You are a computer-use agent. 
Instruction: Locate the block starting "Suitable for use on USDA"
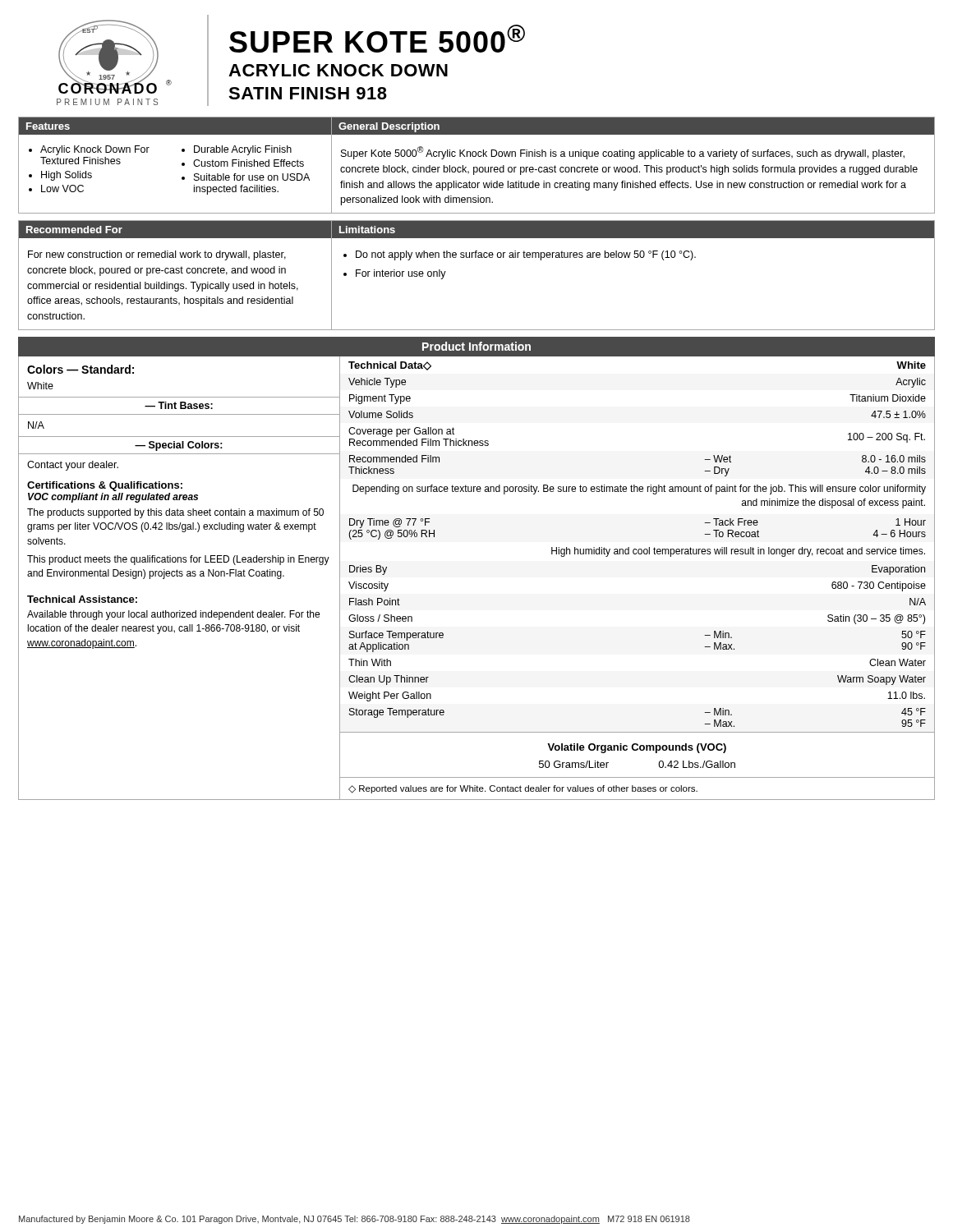tap(251, 183)
